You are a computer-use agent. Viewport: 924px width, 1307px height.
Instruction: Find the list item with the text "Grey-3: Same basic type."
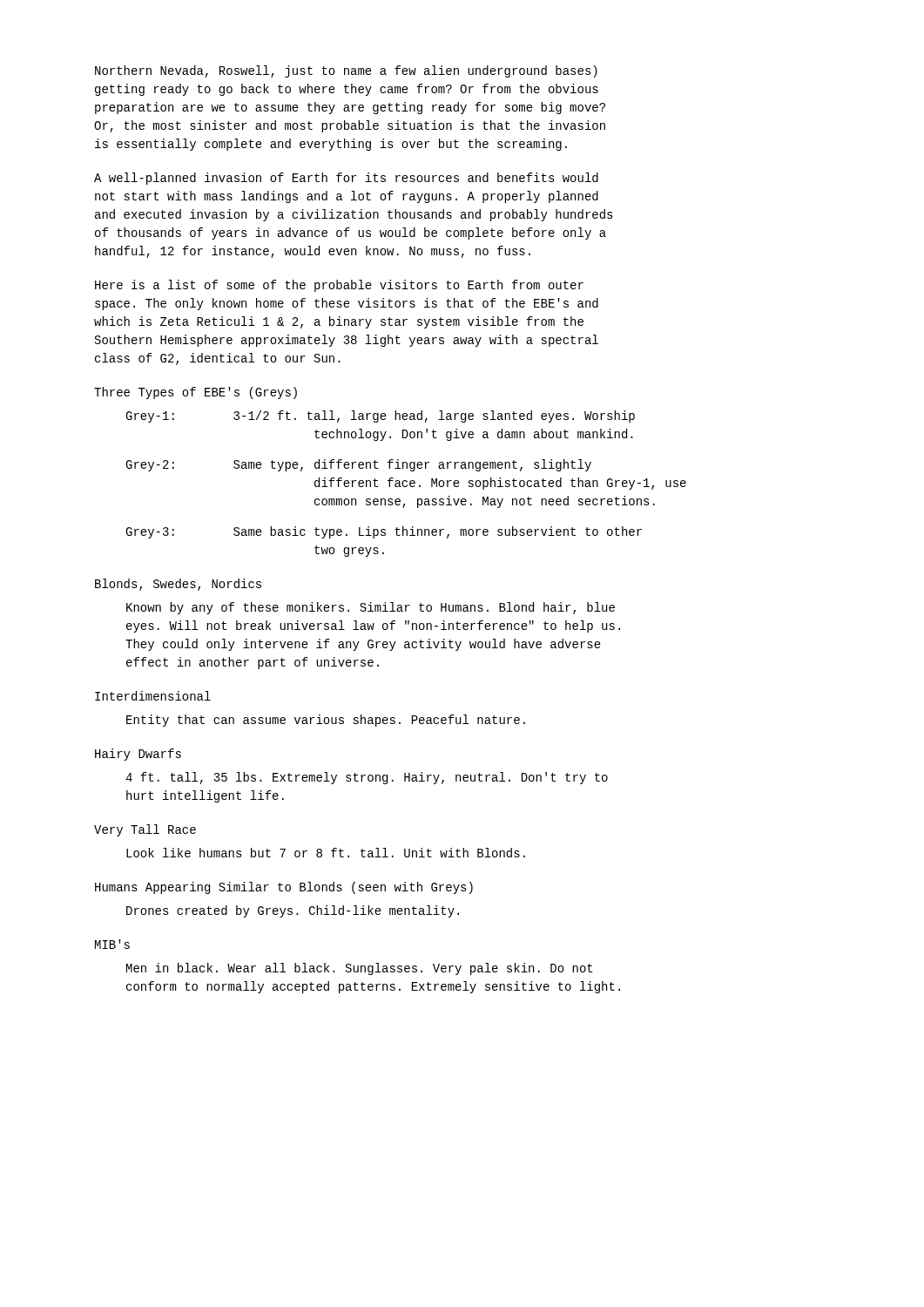[384, 542]
